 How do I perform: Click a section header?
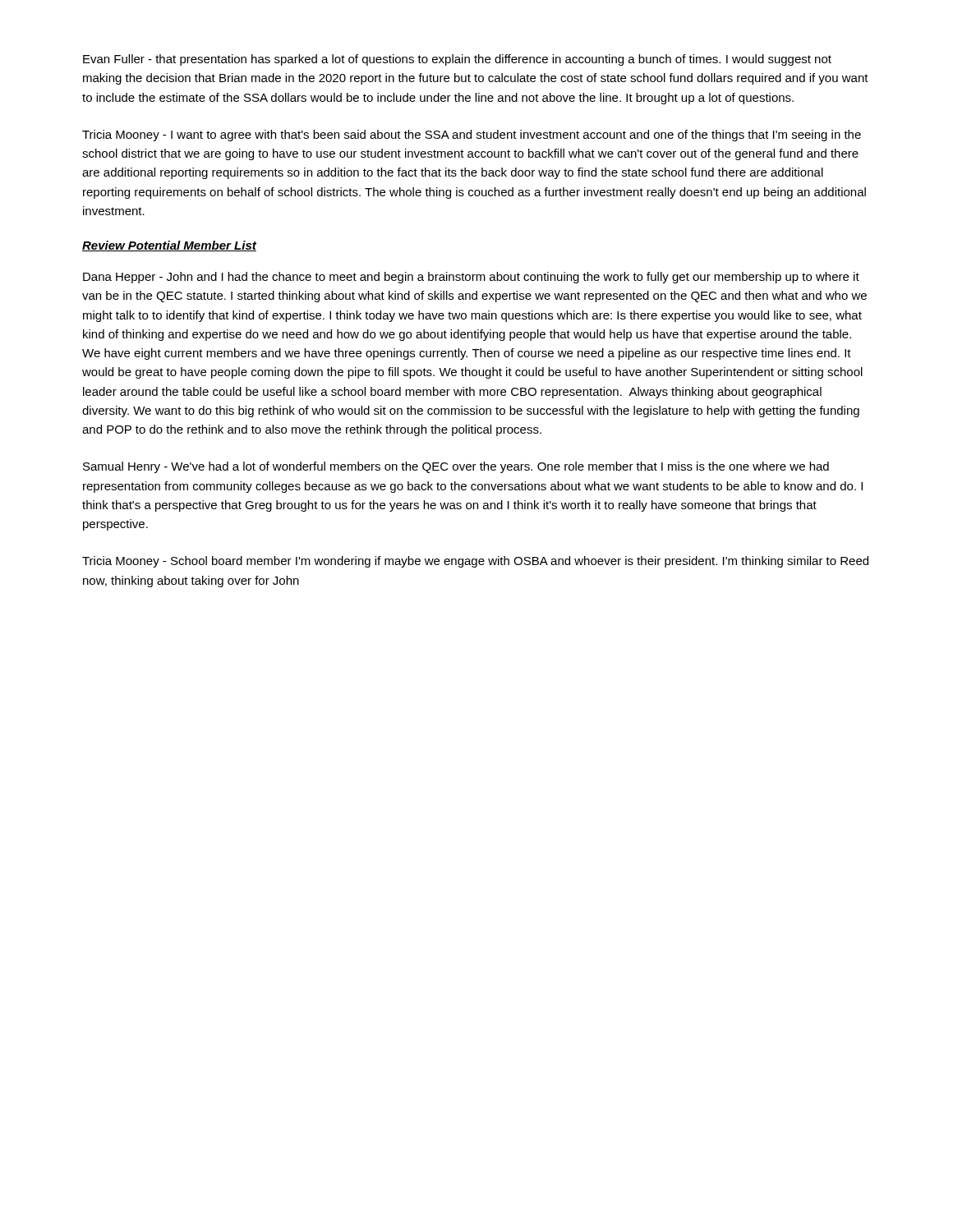(169, 245)
